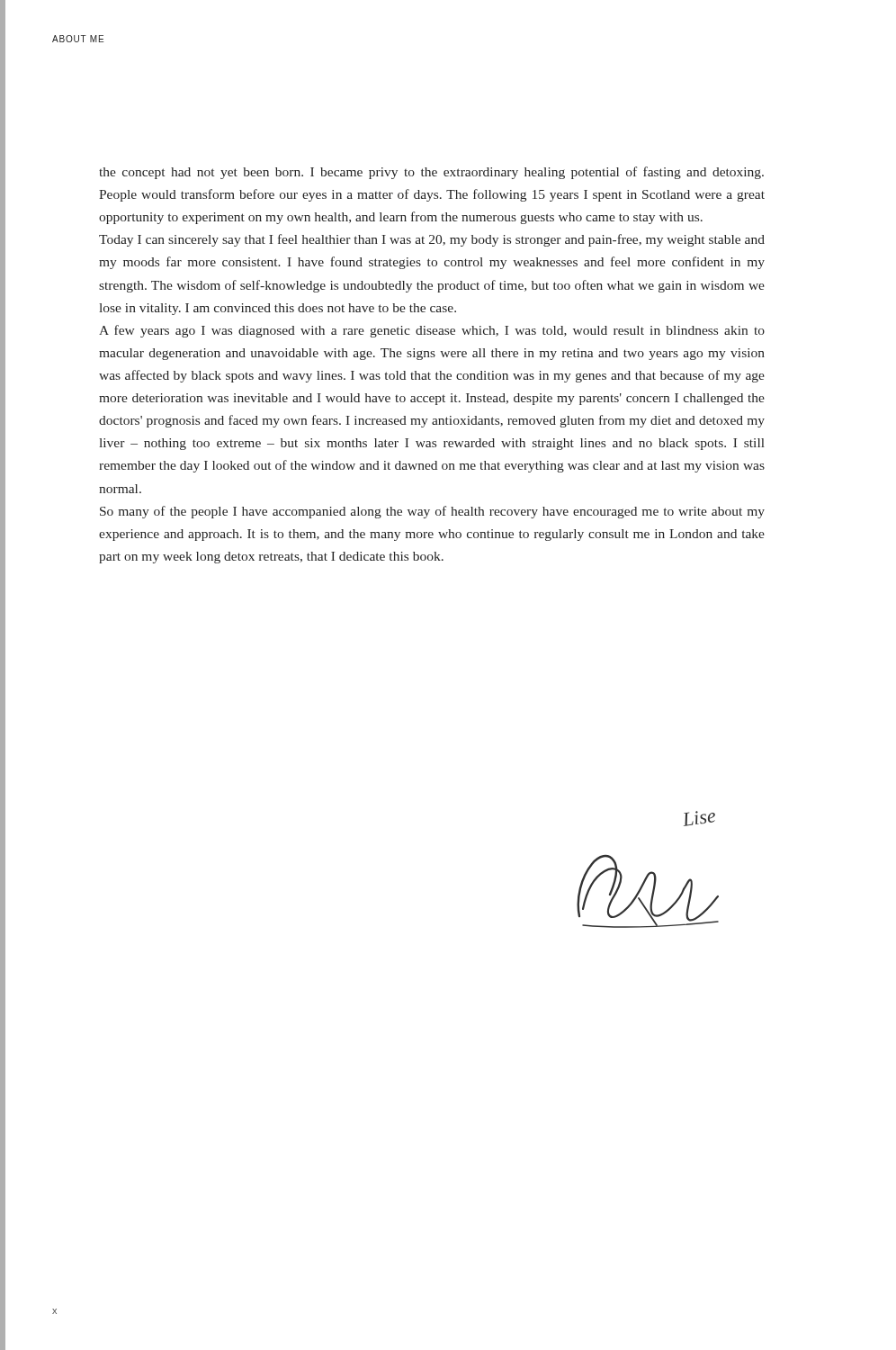Select the illustration
The height and width of the screenshot is (1350, 896).
[x=432, y=864]
